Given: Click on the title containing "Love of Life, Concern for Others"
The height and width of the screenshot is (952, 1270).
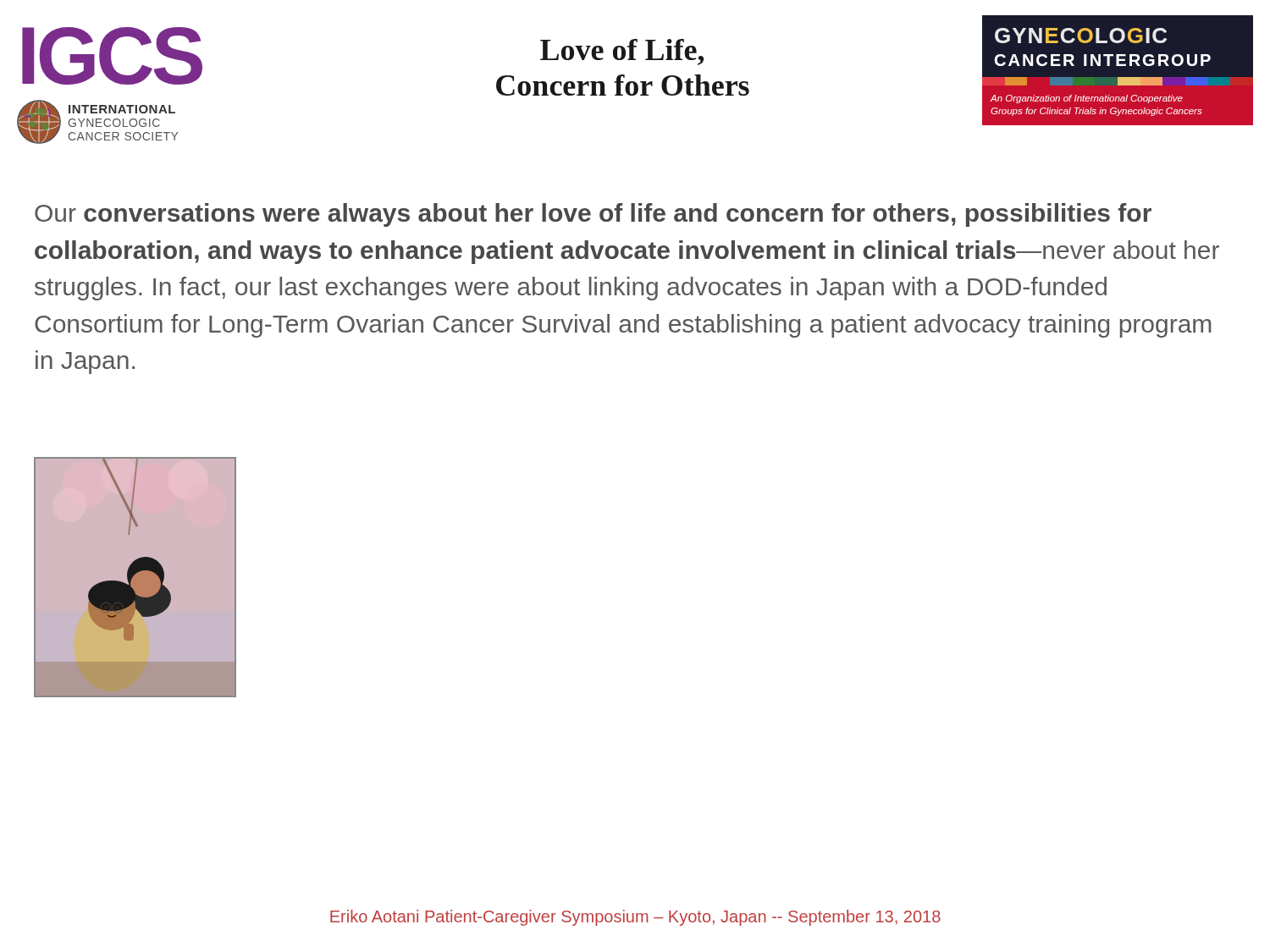Looking at the screenshot, I should [x=622, y=68].
